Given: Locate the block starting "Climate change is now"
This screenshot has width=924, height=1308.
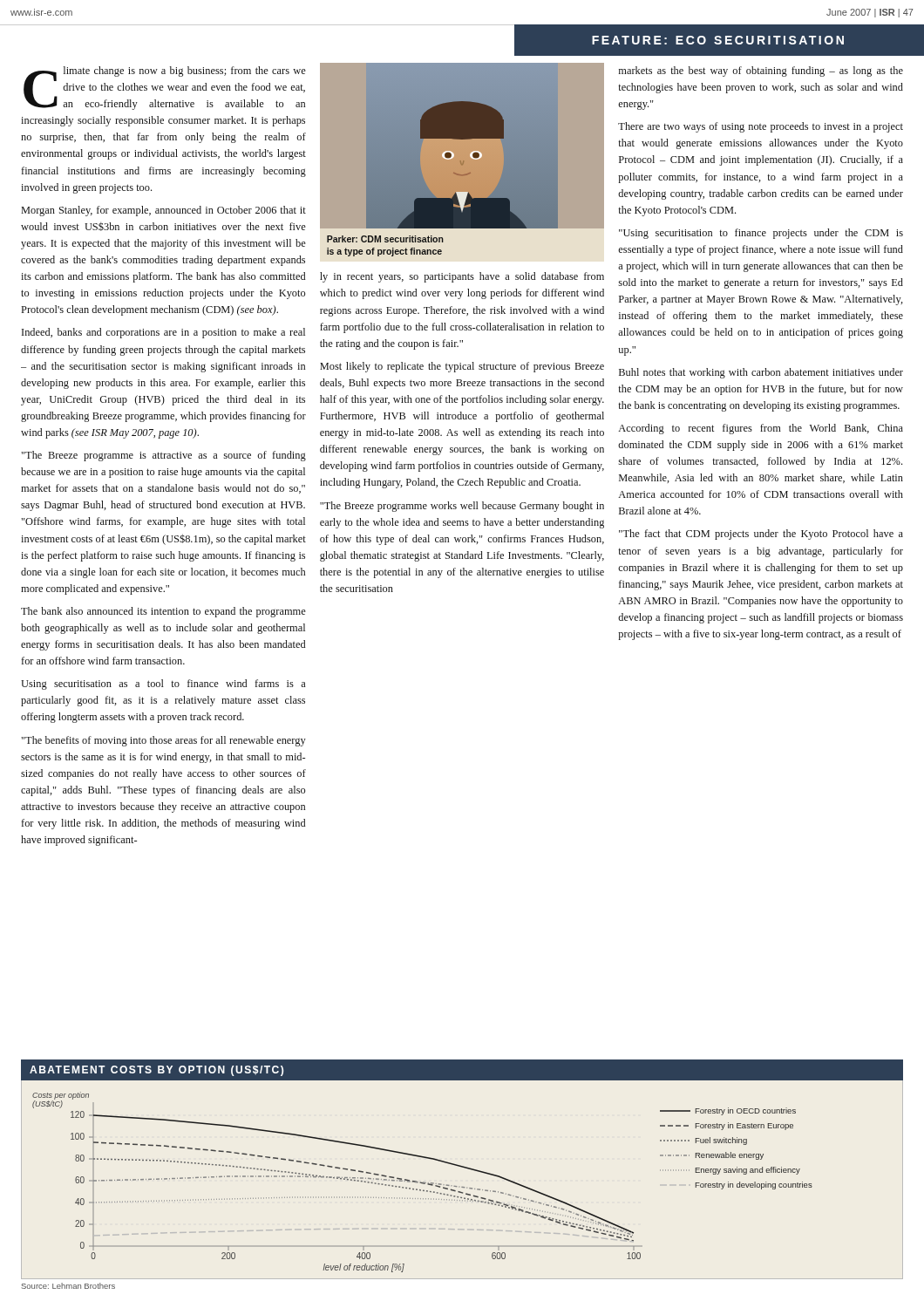Looking at the screenshot, I should tap(163, 456).
